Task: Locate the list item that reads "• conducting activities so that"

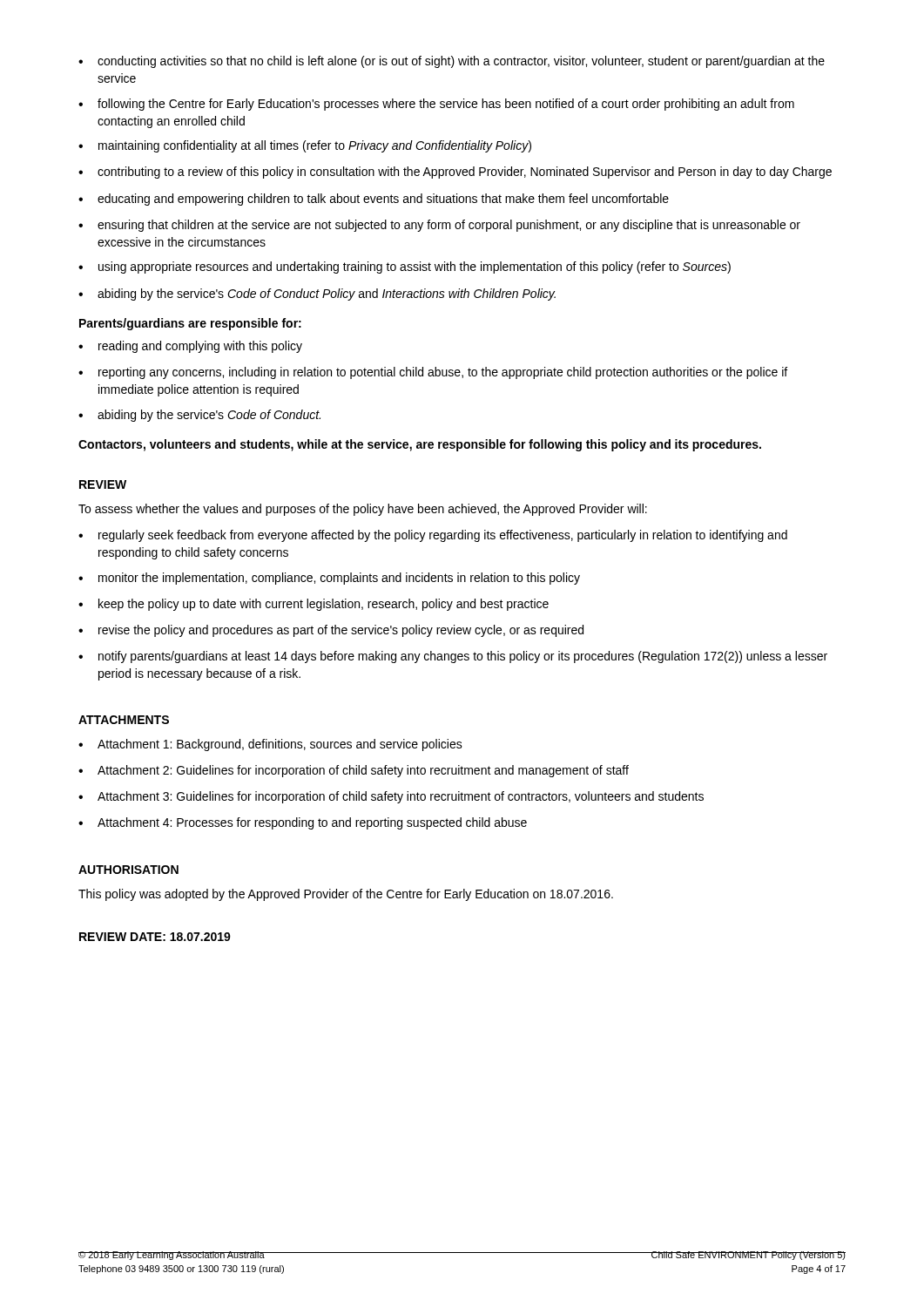Action: pos(462,70)
